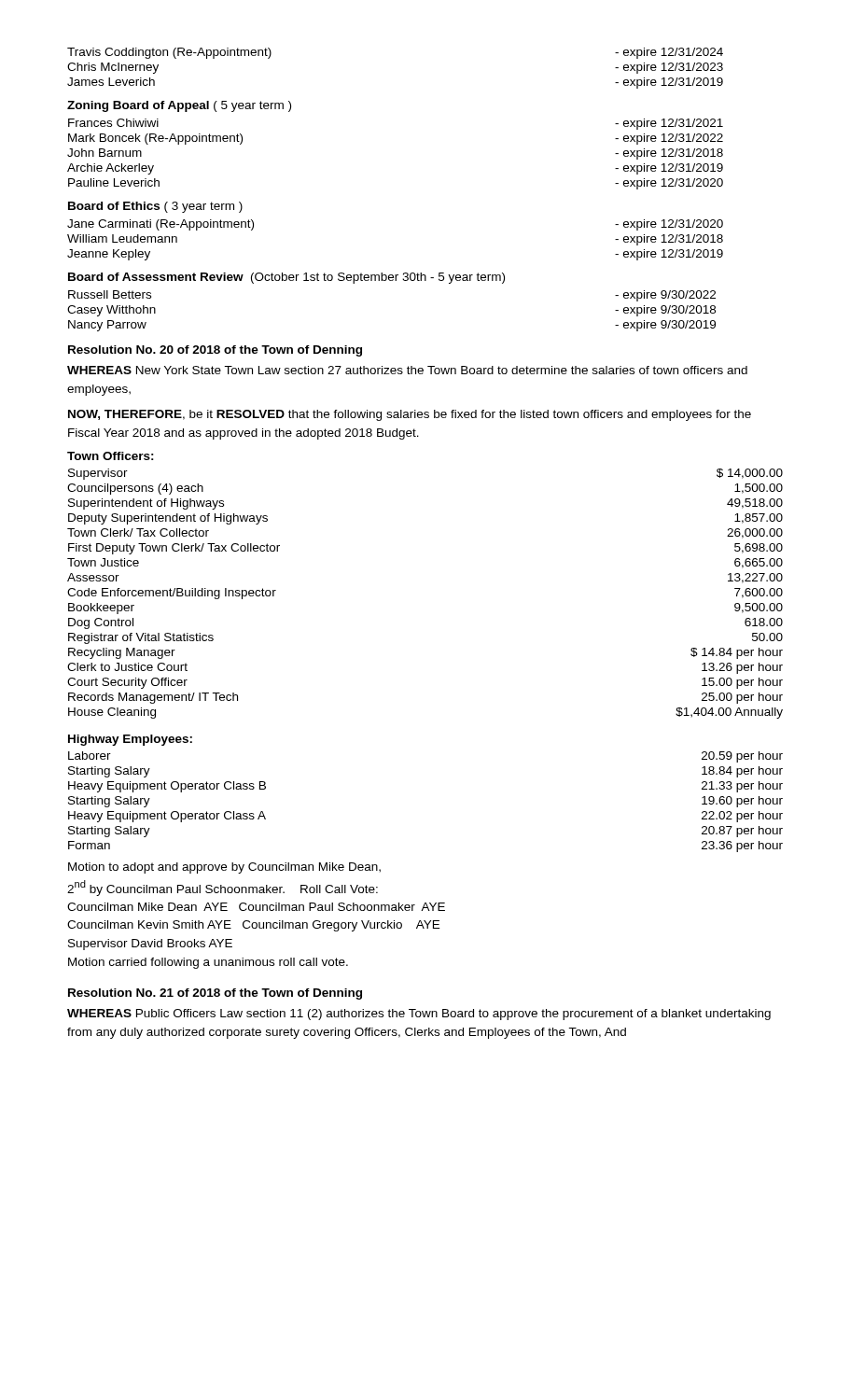Click on the passage starting "Board of Assessment Review (October 1st"
Image resolution: width=850 pixels, height=1400 pixels.
pyautogui.click(x=286, y=277)
